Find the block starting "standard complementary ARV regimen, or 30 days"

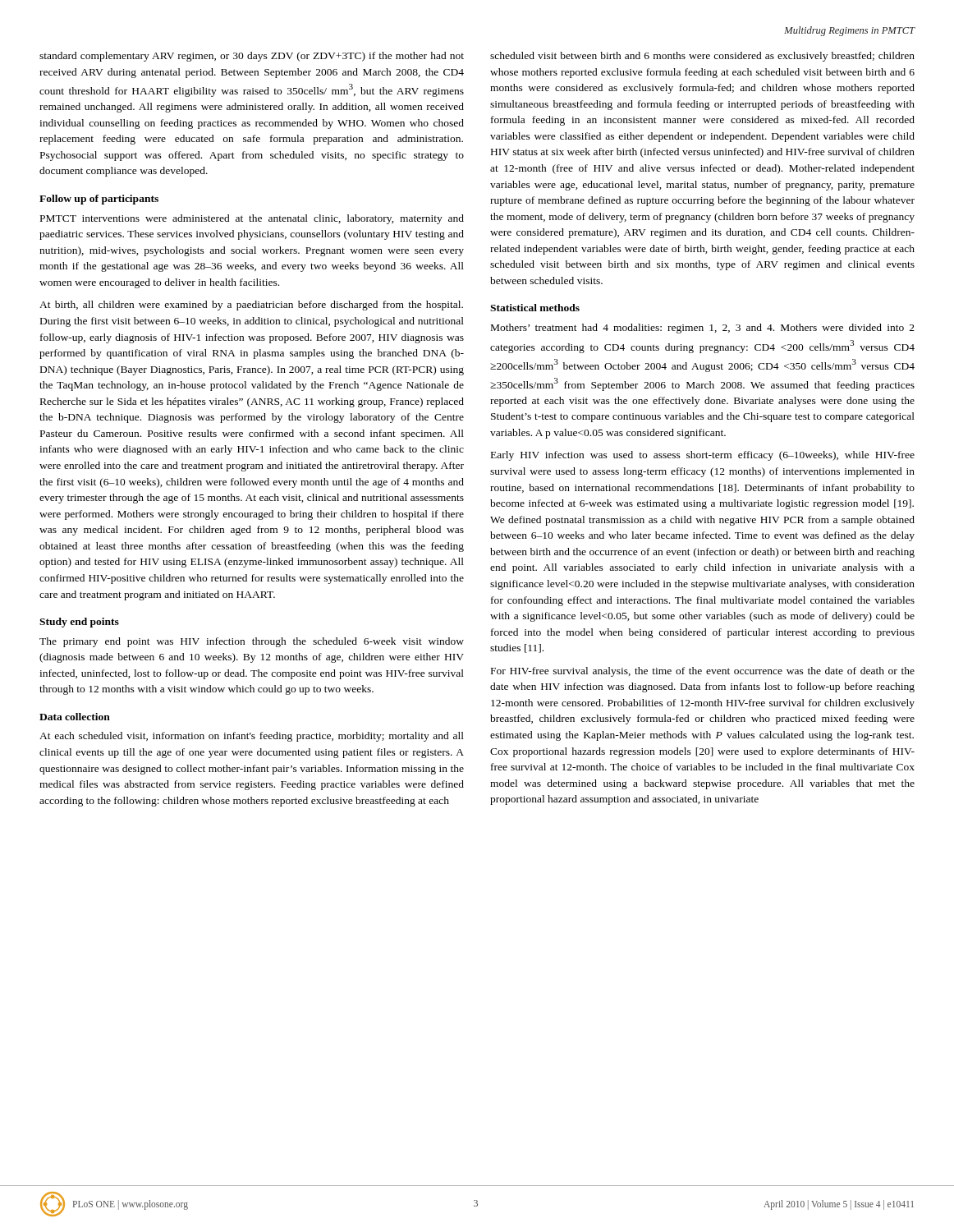pos(252,113)
